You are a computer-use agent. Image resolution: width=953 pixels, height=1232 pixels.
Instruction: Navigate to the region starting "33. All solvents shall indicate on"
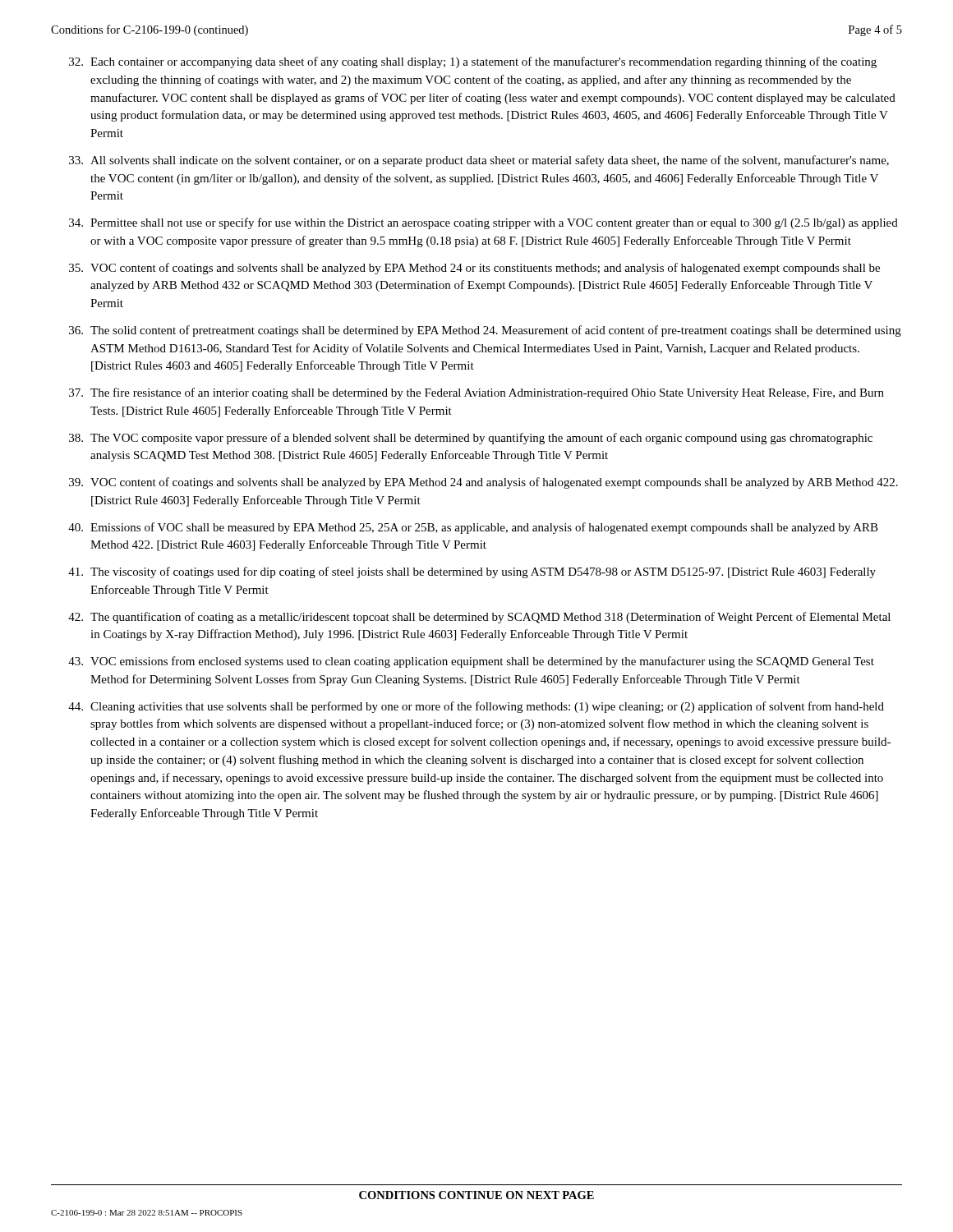[476, 179]
